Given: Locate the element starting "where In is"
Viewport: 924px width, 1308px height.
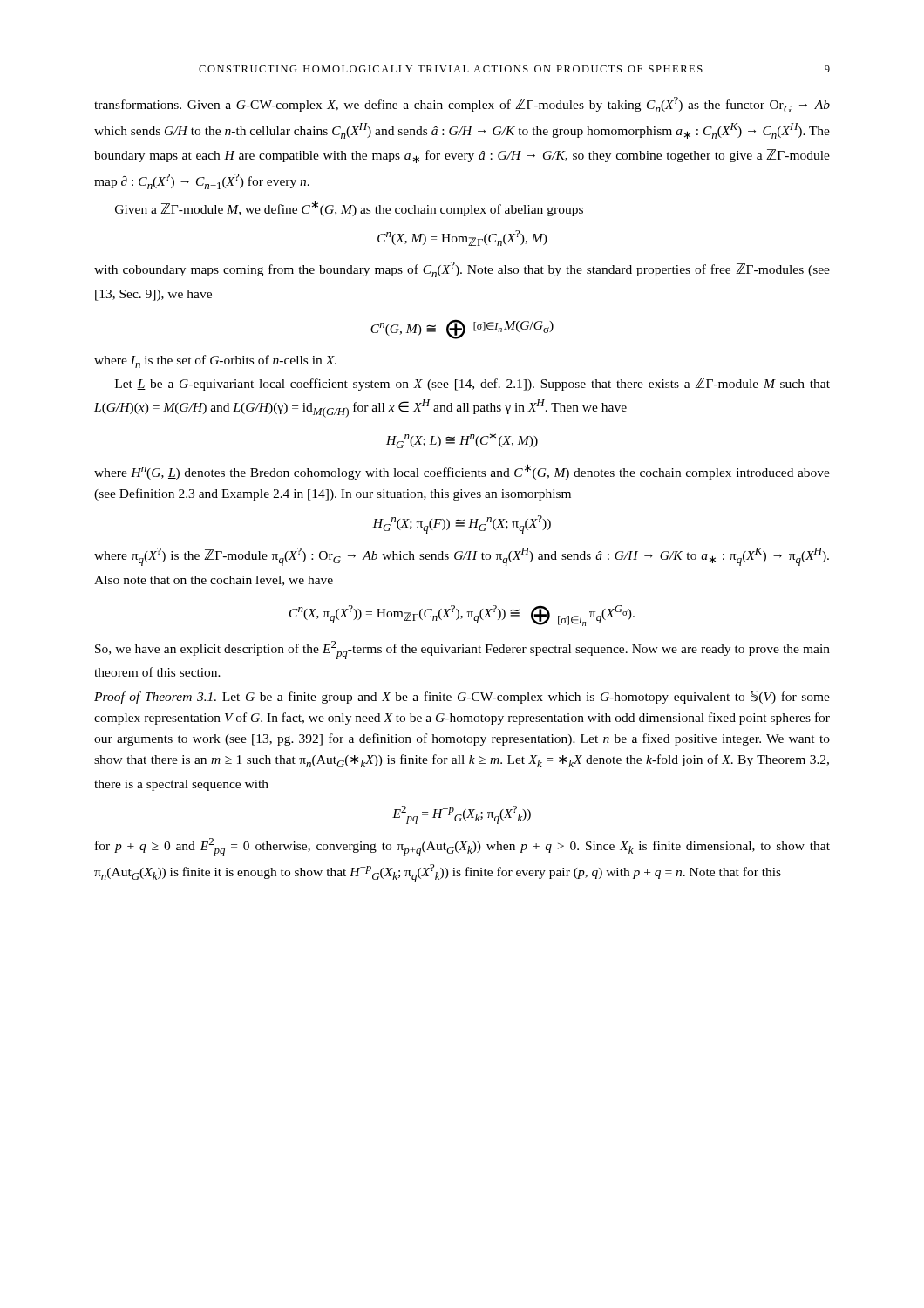Looking at the screenshot, I should (x=462, y=385).
